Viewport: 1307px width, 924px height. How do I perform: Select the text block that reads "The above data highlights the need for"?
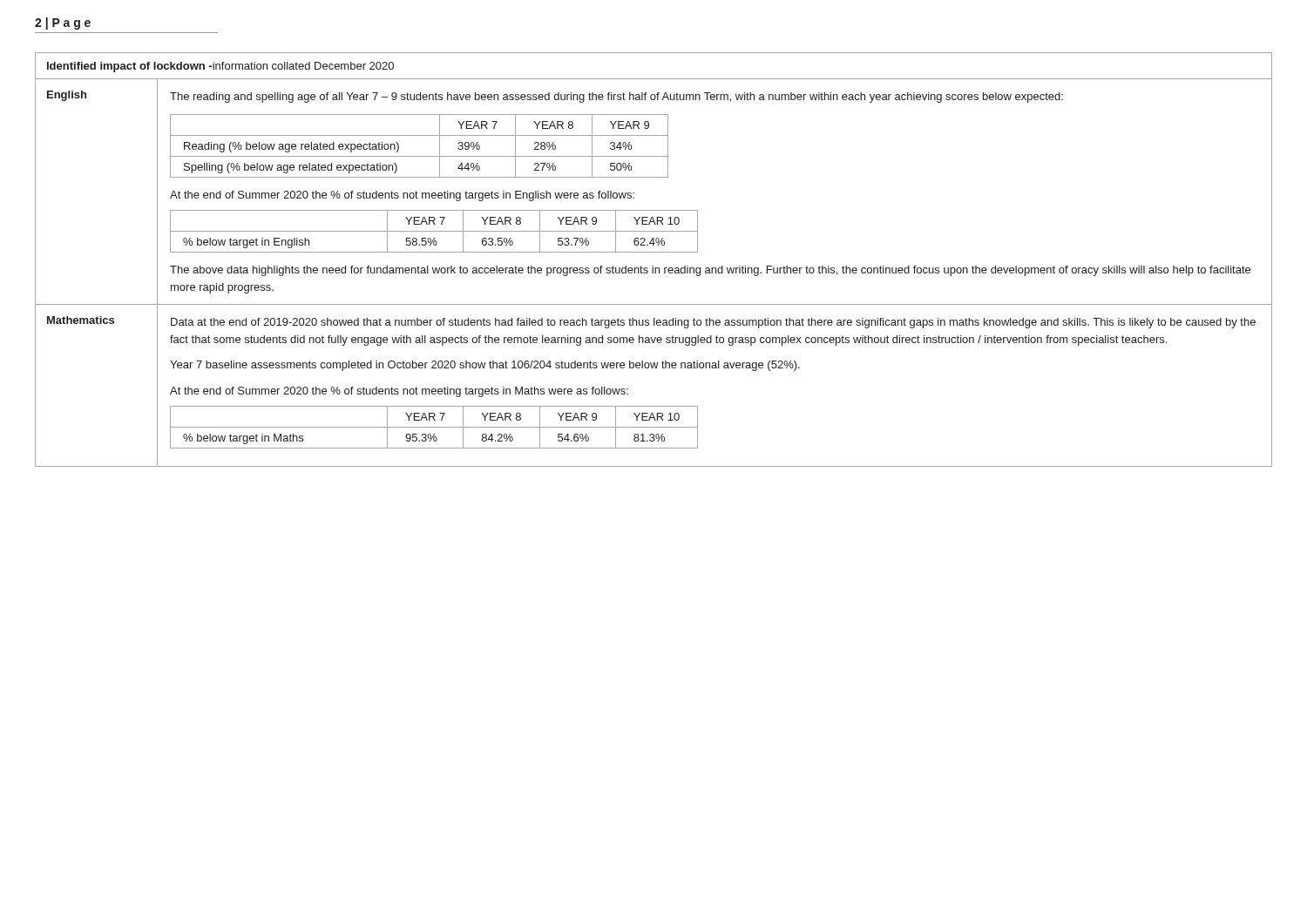pos(714,278)
